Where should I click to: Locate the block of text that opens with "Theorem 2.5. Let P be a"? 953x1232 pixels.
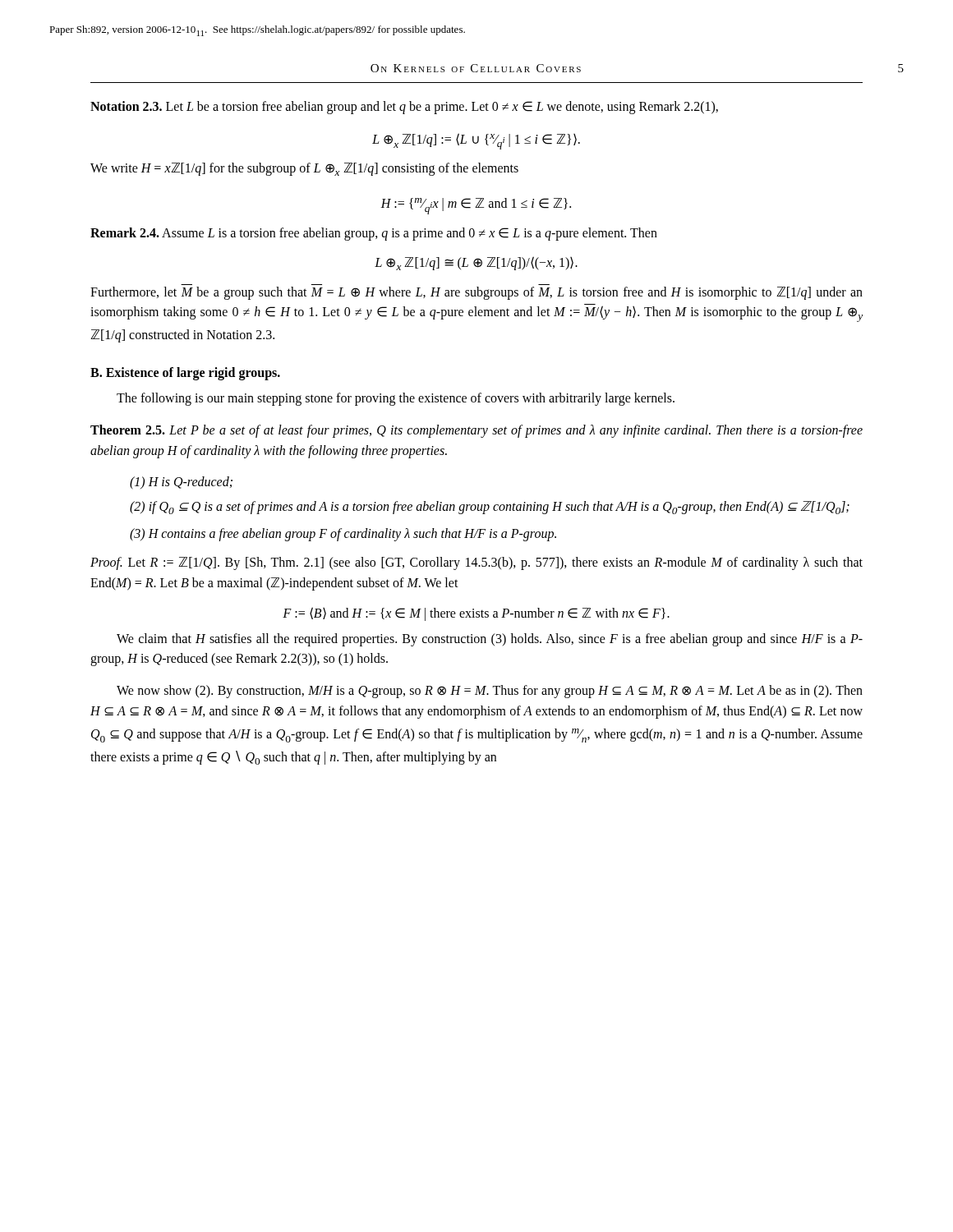coord(476,441)
